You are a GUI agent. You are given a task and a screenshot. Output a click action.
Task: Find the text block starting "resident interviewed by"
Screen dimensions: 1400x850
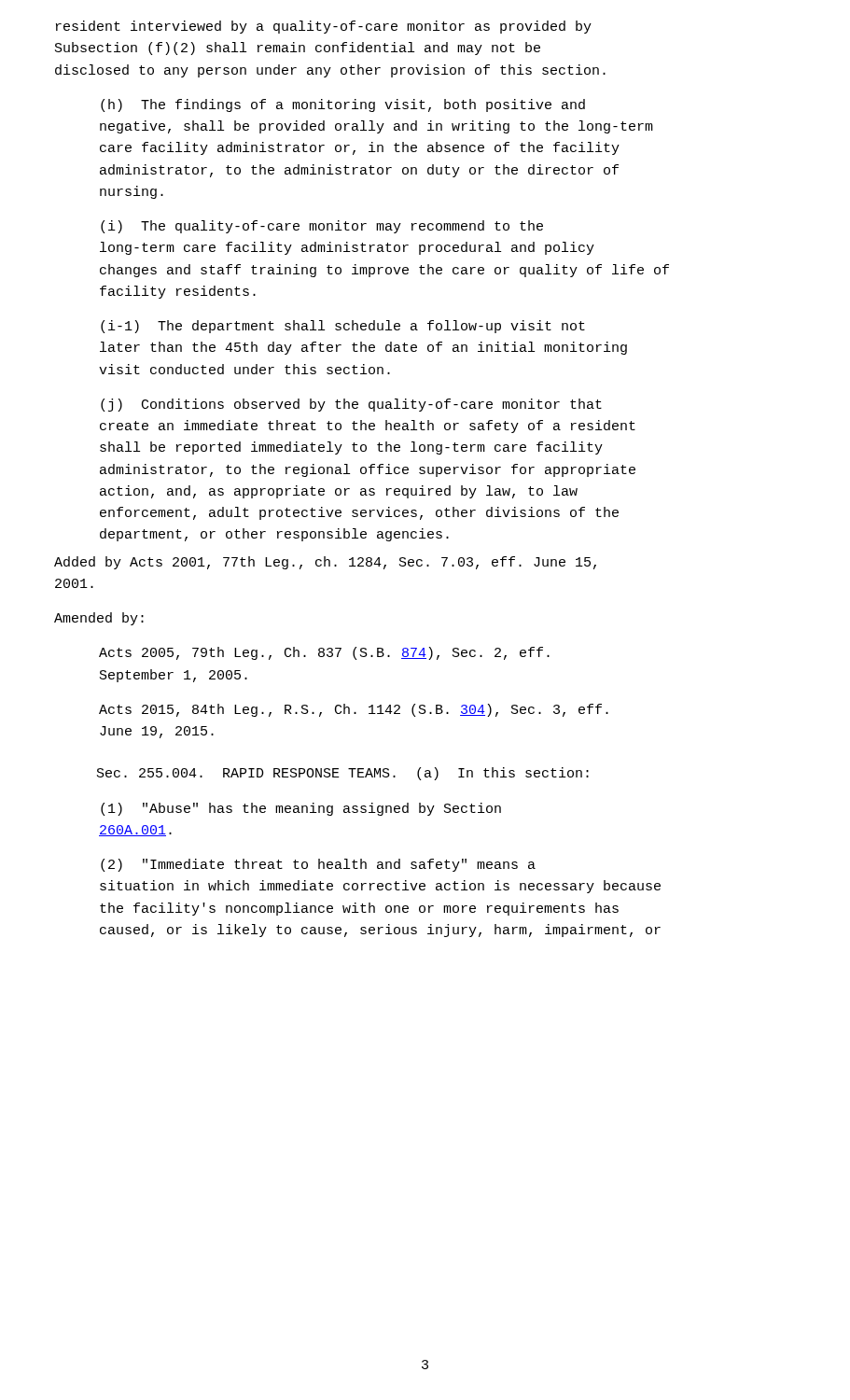tap(425, 49)
